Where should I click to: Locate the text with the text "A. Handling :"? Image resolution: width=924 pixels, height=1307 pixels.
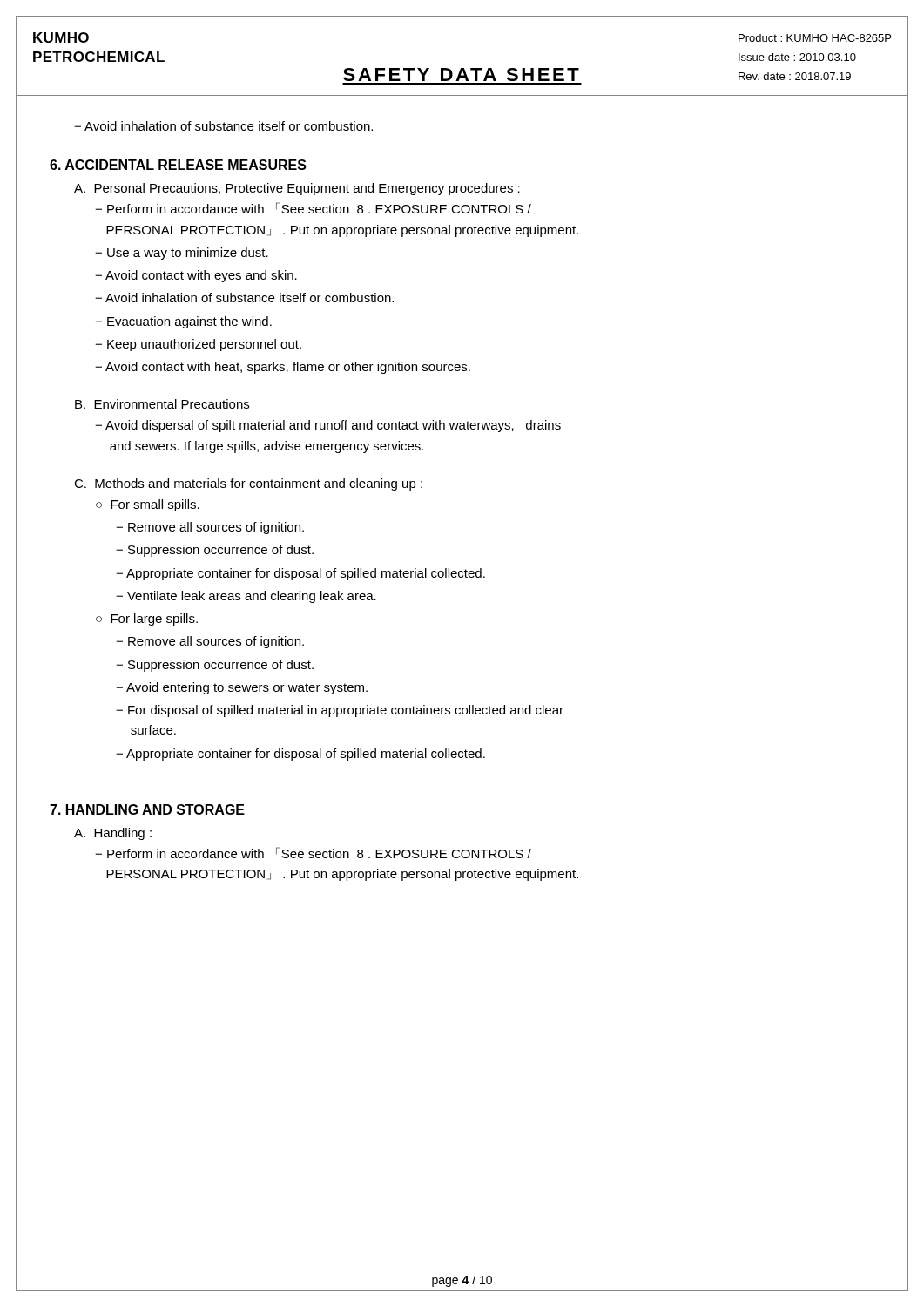coord(113,832)
